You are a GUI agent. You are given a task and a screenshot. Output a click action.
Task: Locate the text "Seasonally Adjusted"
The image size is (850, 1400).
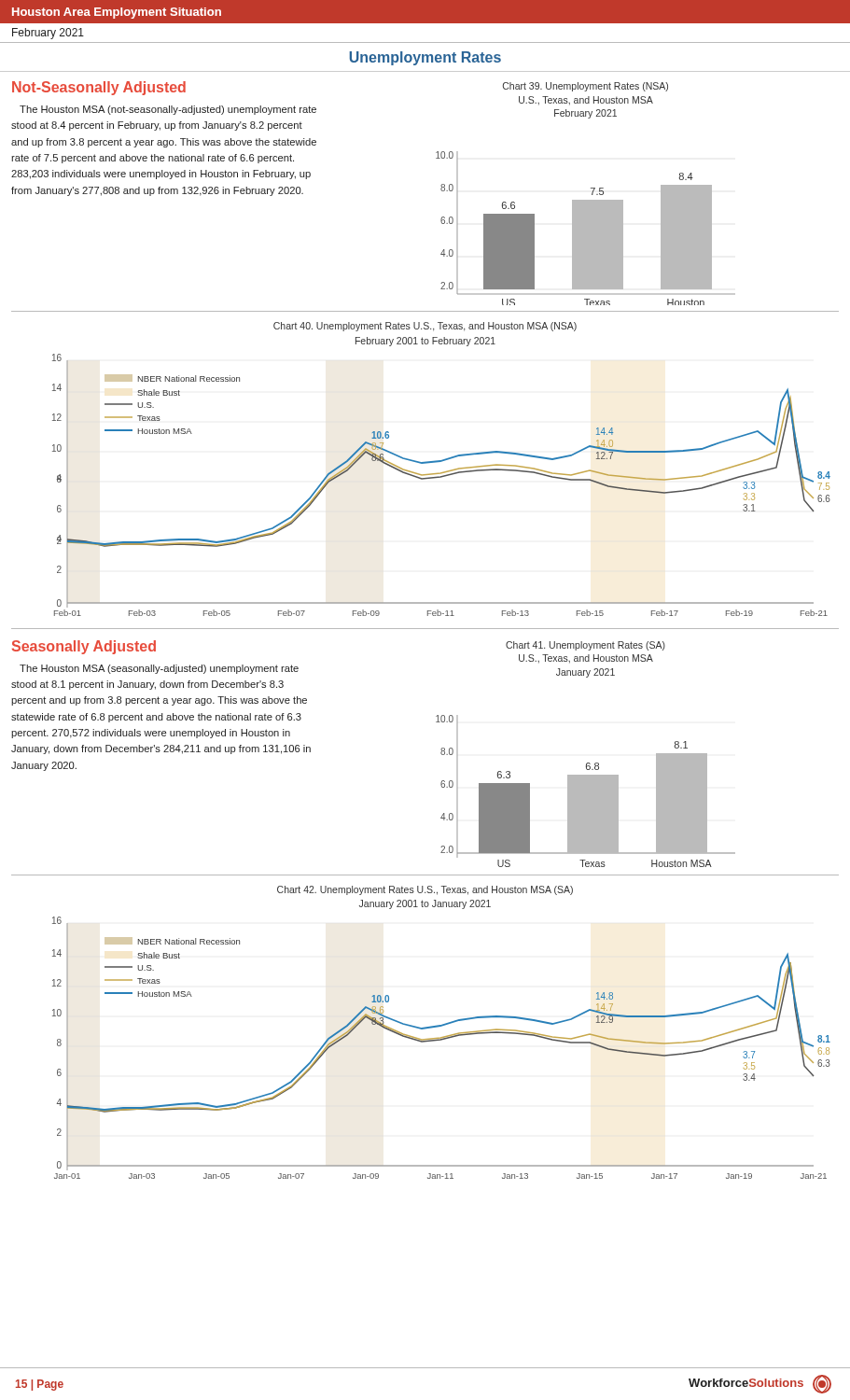click(x=84, y=646)
